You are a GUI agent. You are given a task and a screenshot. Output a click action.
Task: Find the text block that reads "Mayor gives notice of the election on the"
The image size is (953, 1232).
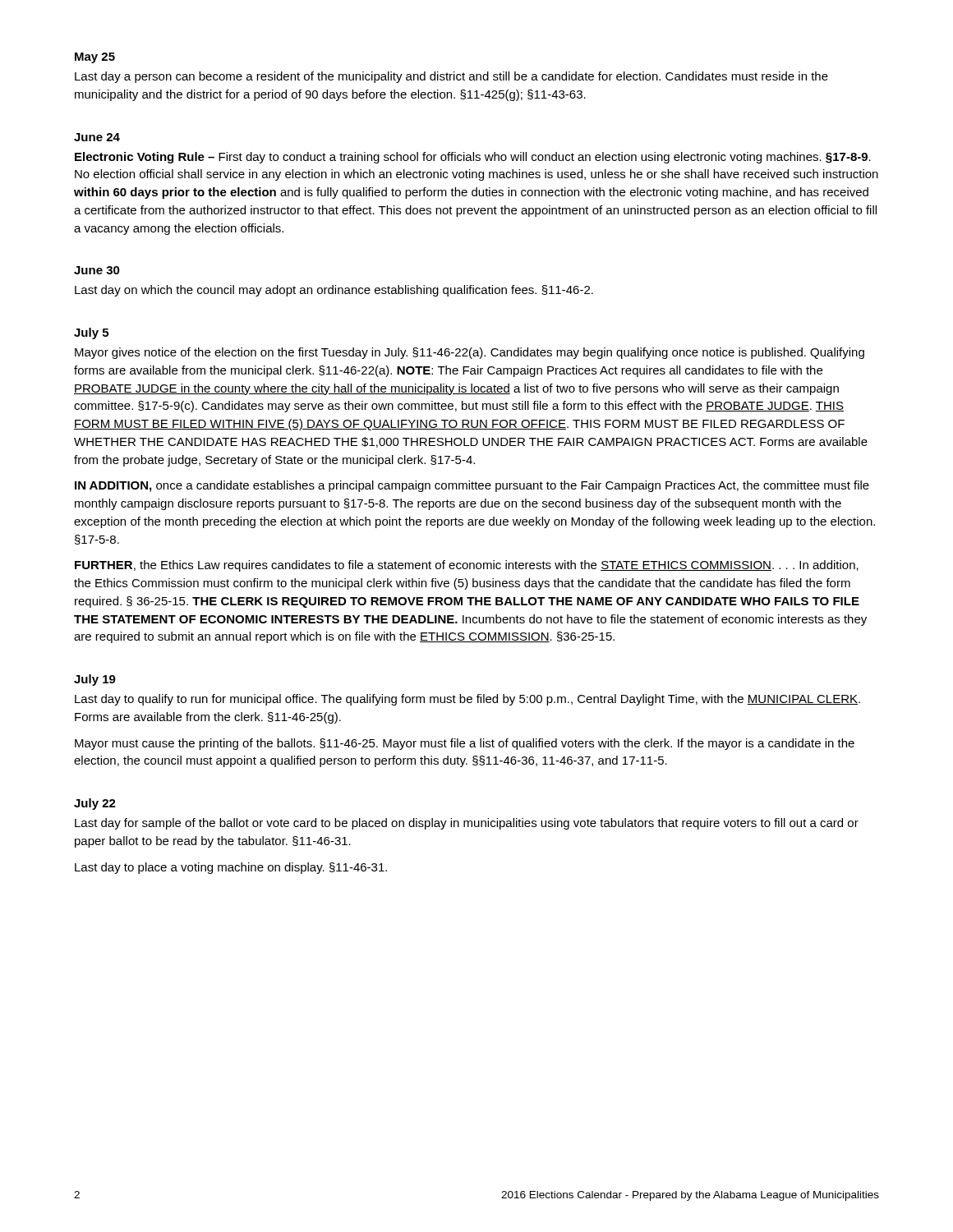471,406
